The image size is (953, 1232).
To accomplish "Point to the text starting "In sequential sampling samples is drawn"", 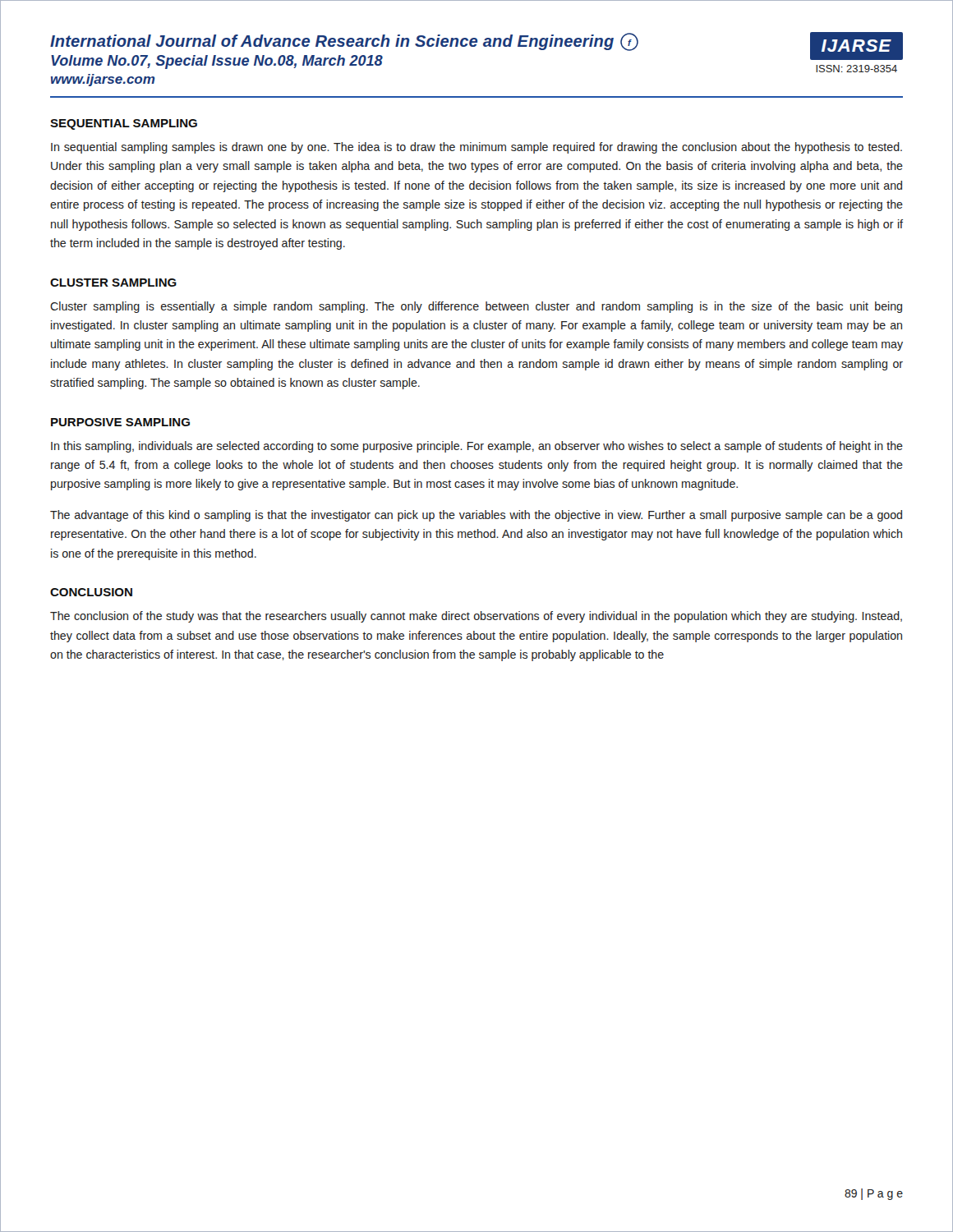I will click(x=476, y=195).
